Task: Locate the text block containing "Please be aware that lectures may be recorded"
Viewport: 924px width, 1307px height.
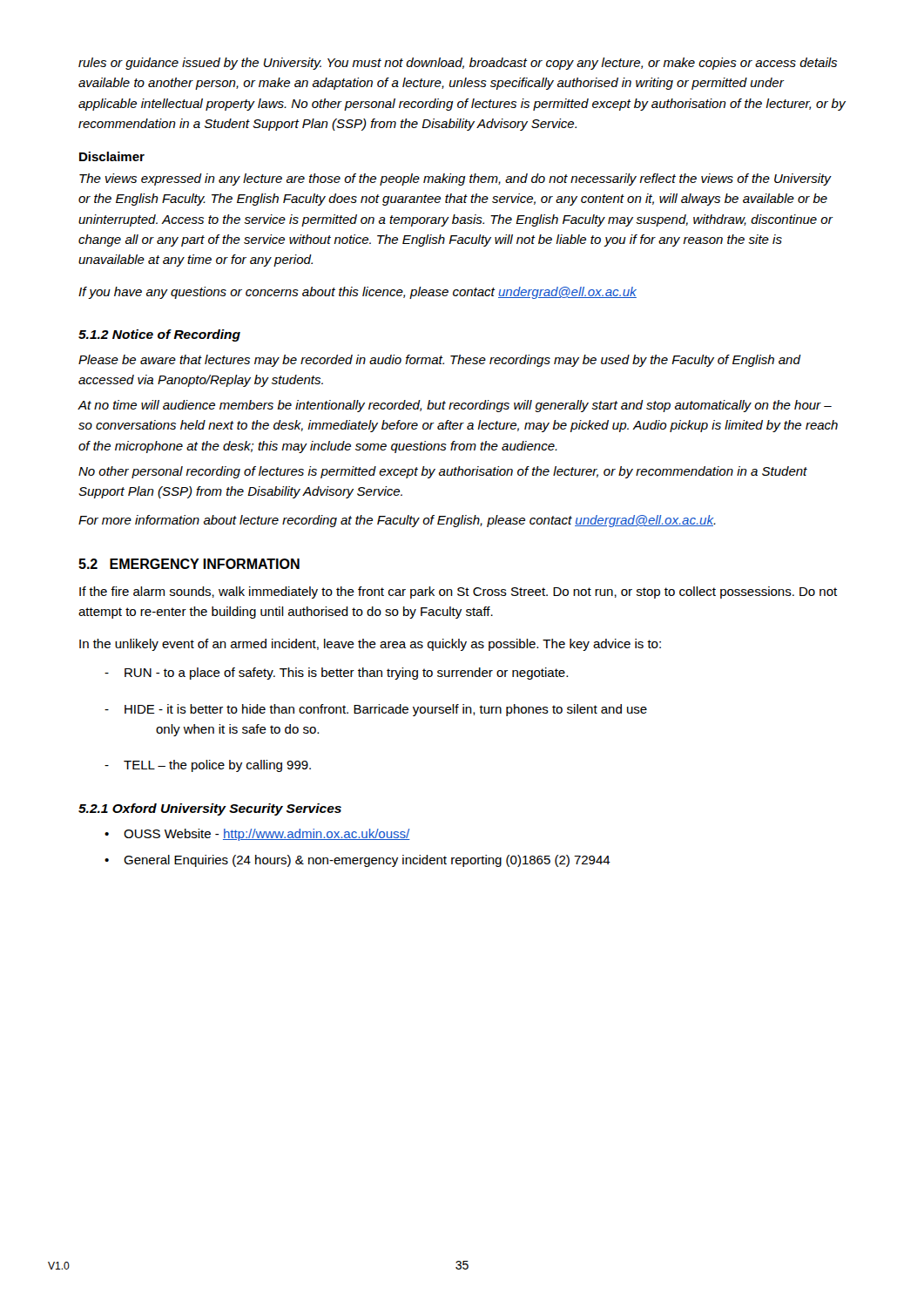Action: pyautogui.click(x=439, y=369)
